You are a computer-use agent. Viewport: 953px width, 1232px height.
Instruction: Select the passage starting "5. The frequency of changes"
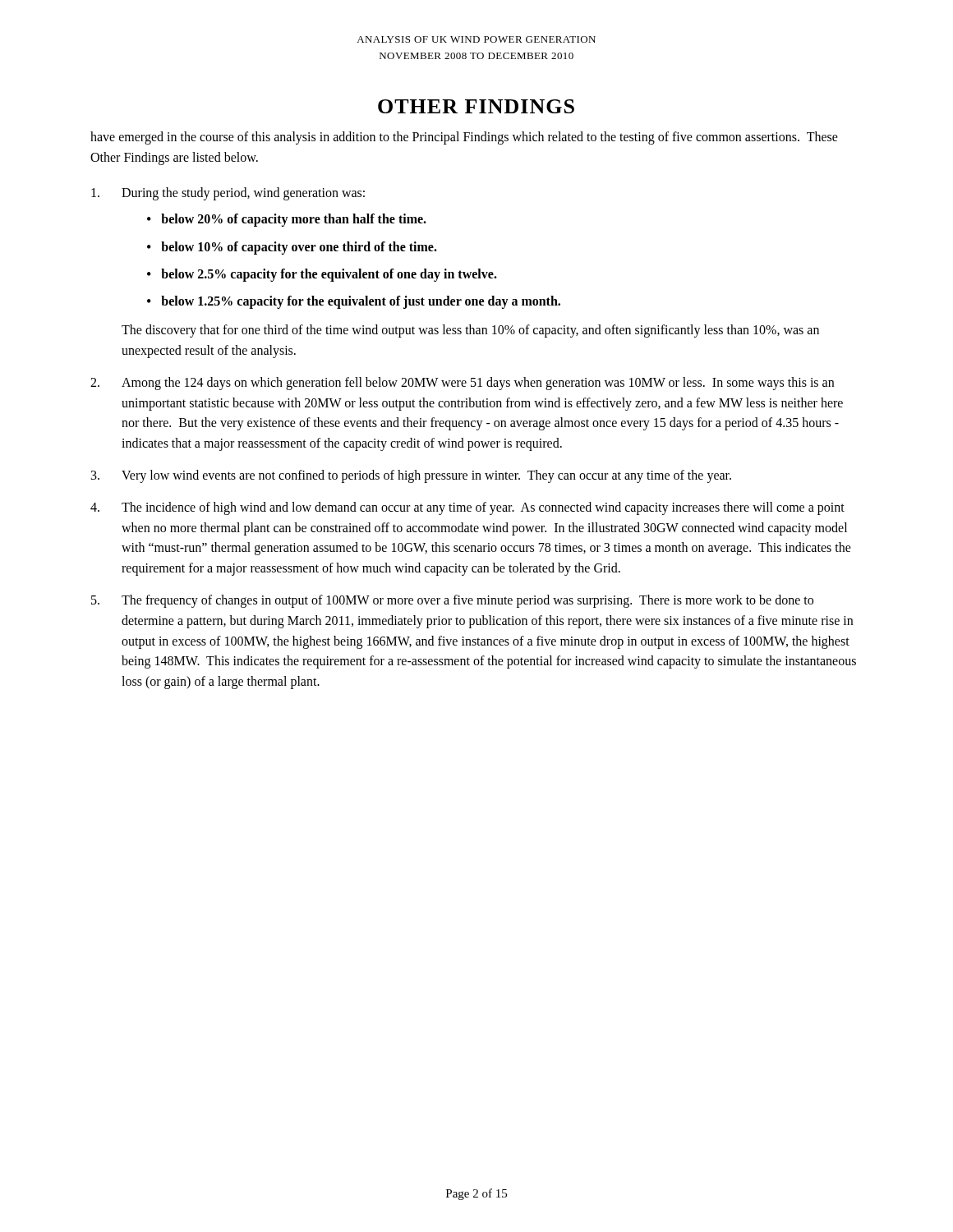coord(476,641)
